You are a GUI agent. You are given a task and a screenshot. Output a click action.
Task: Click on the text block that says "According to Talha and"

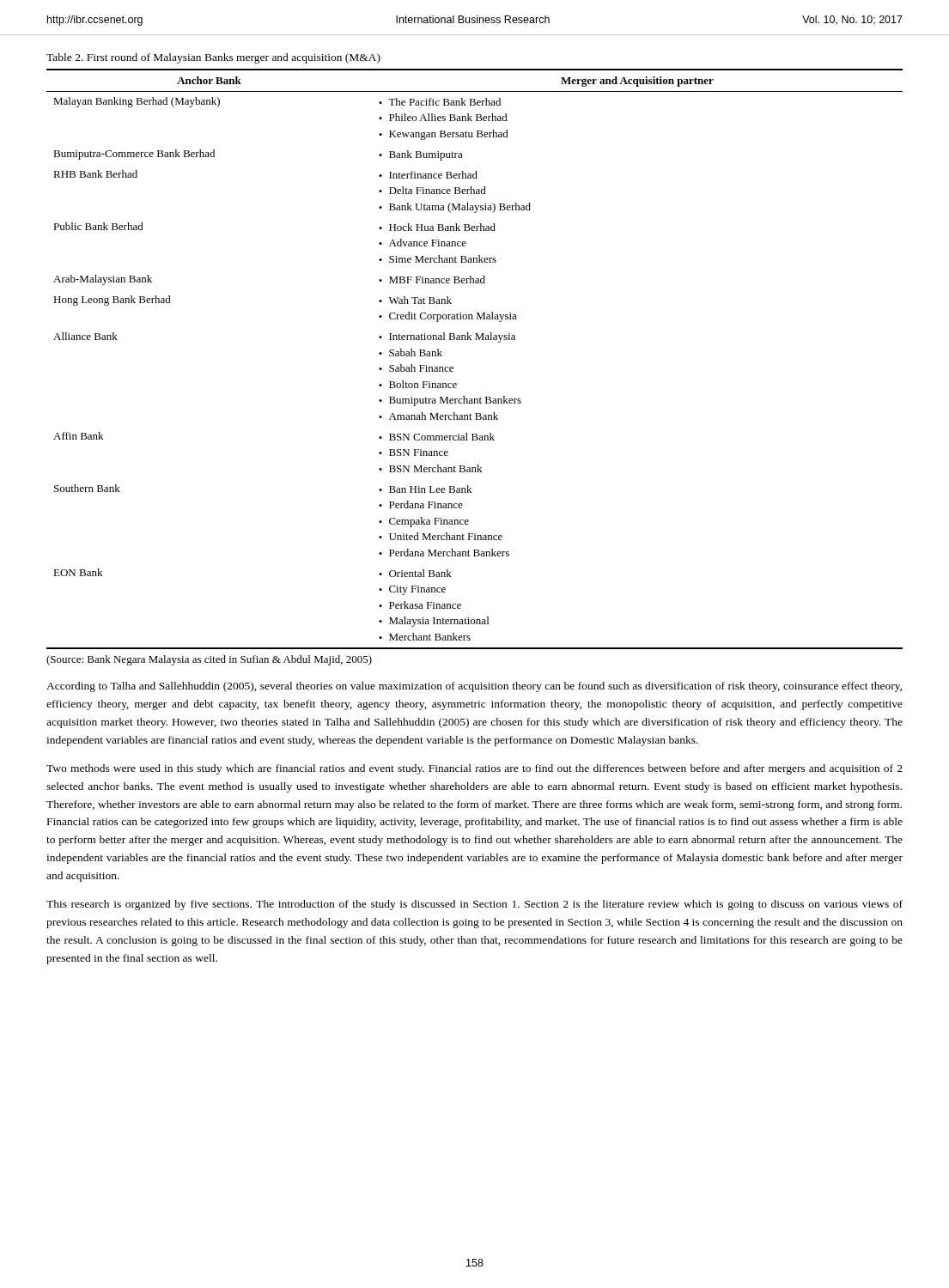(474, 713)
